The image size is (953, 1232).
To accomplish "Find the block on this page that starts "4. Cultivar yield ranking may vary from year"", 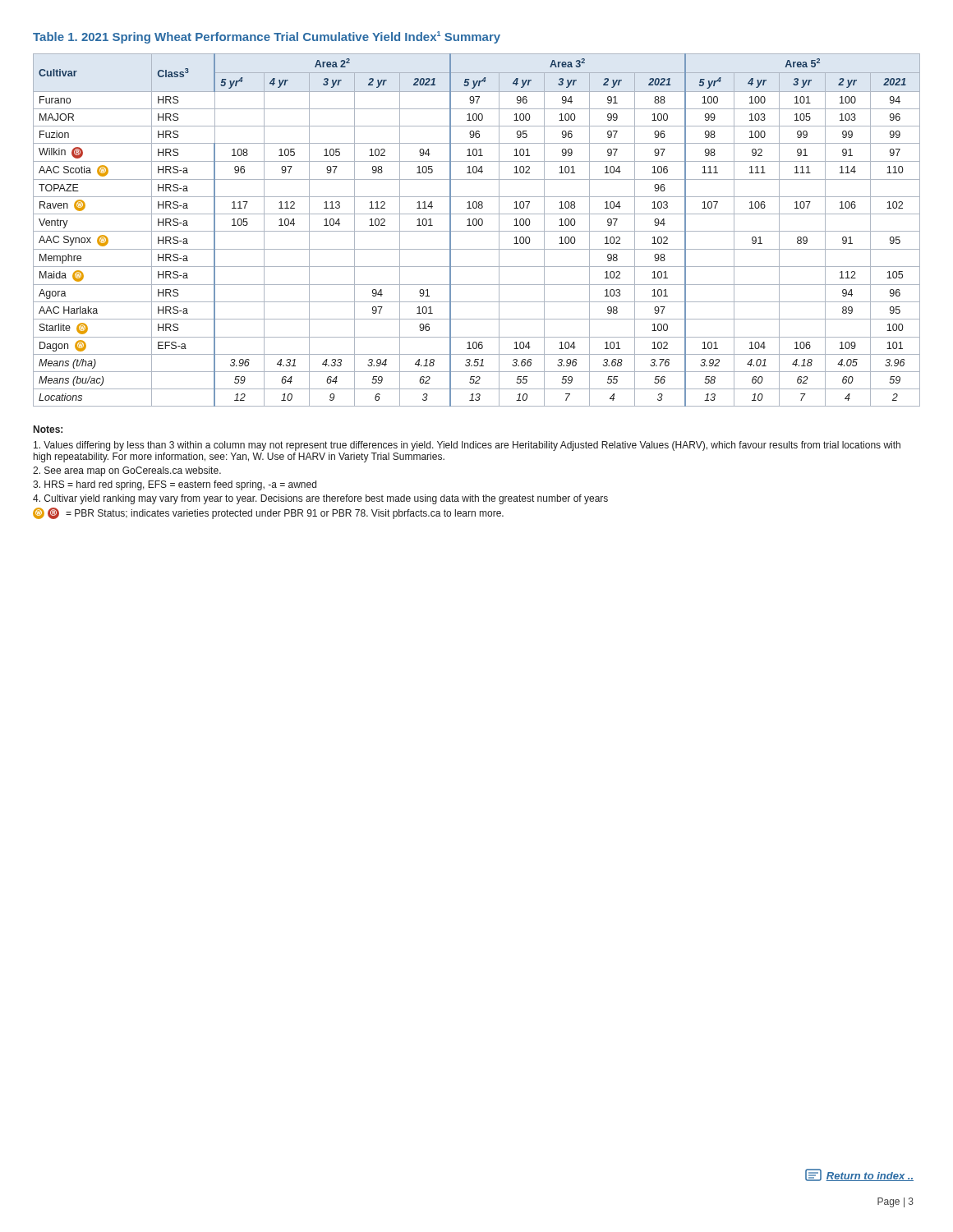I will 476,499.
